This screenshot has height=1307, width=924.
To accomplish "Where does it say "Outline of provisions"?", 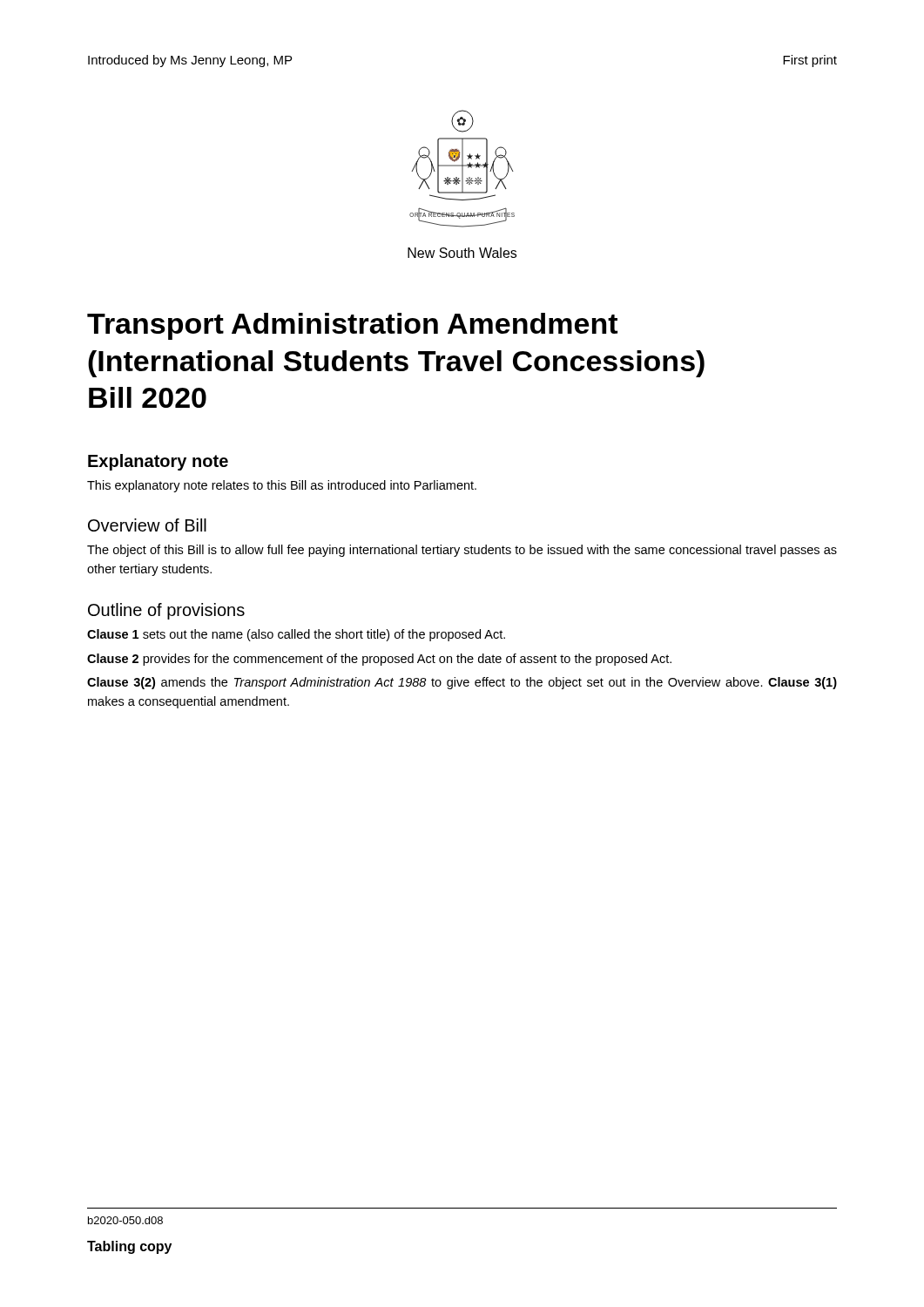I will pyautogui.click(x=166, y=610).
